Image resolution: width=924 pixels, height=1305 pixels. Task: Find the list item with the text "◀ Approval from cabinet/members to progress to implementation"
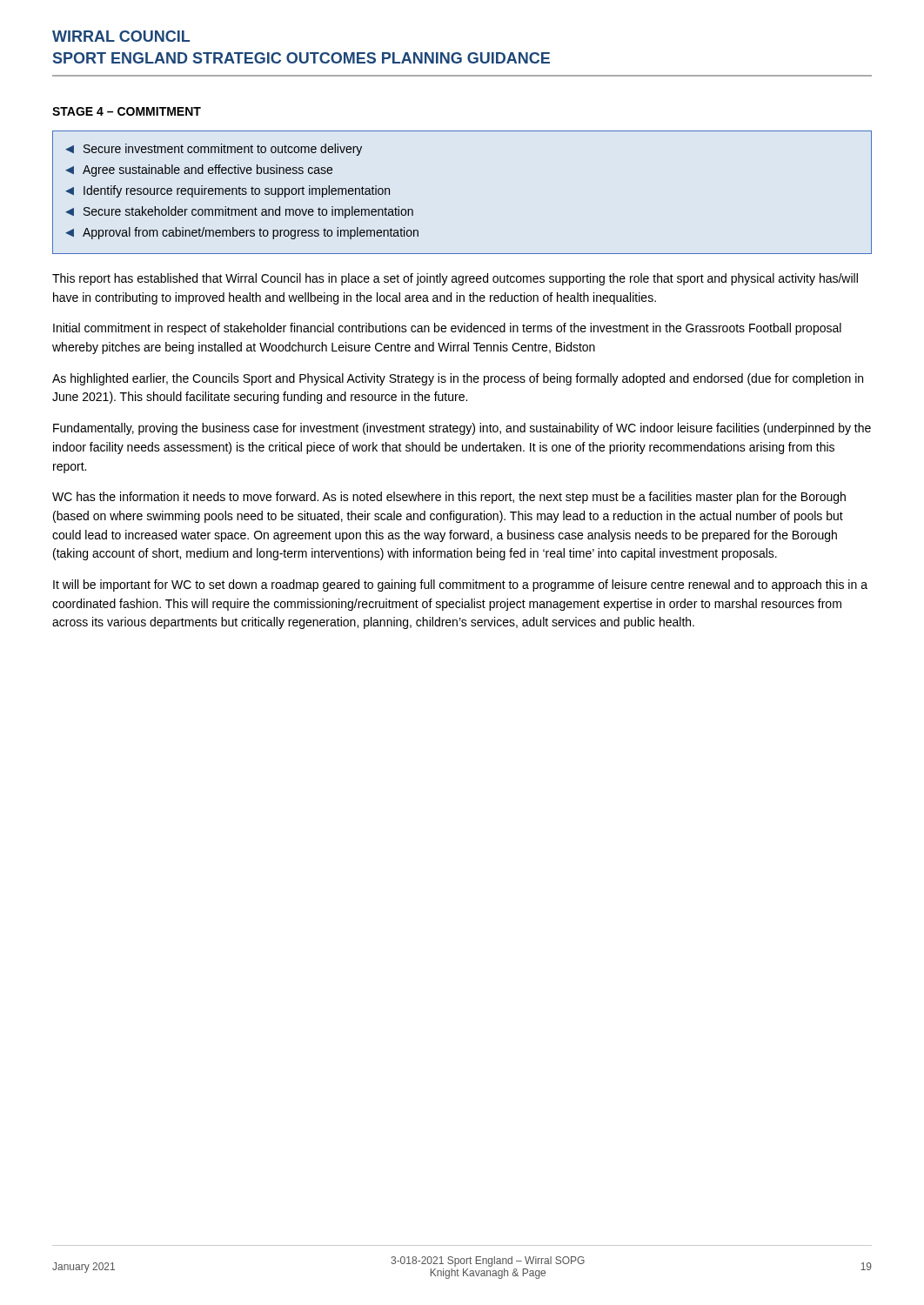(x=242, y=233)
